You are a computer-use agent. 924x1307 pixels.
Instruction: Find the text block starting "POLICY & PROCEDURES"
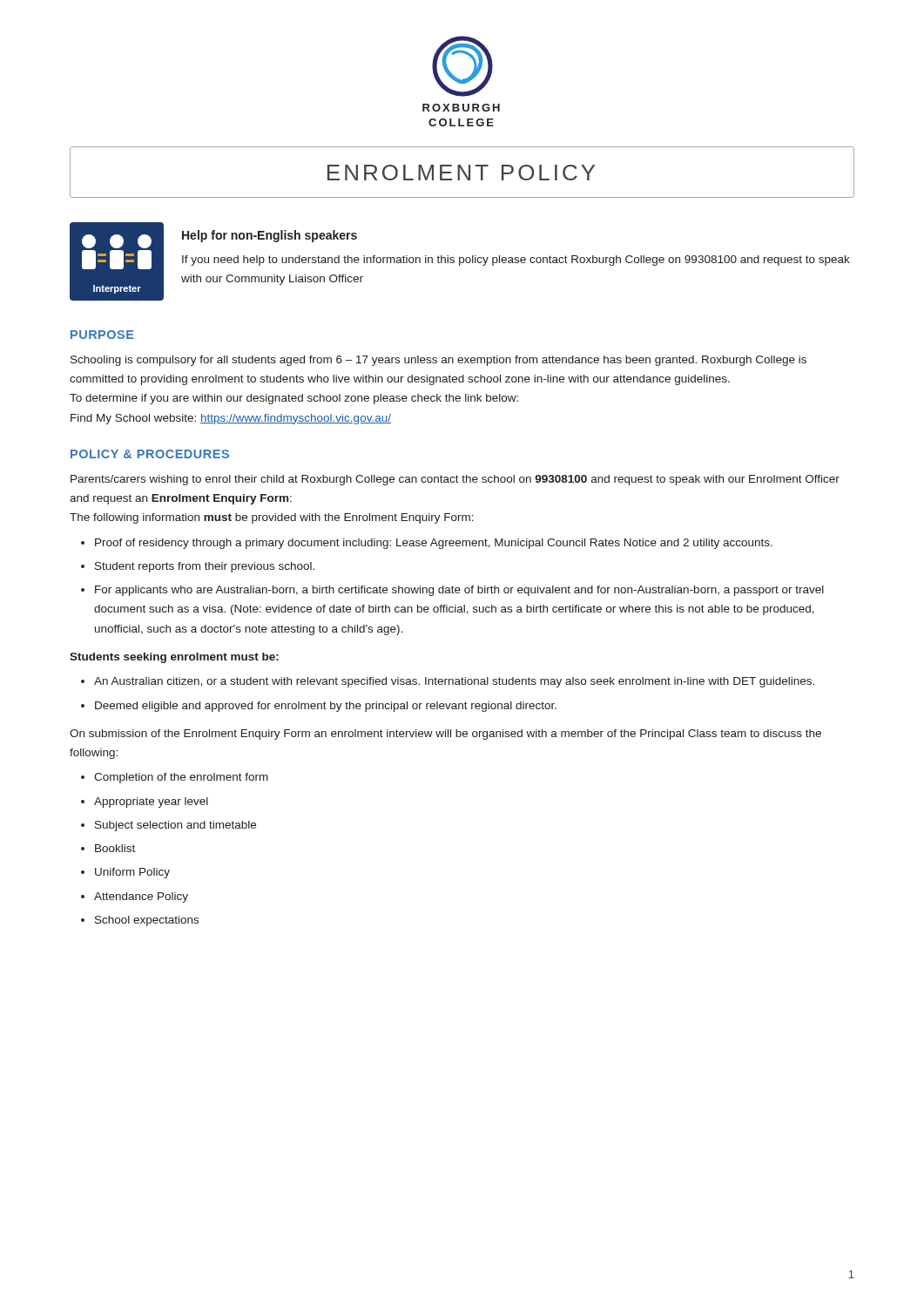click(150, 454)
